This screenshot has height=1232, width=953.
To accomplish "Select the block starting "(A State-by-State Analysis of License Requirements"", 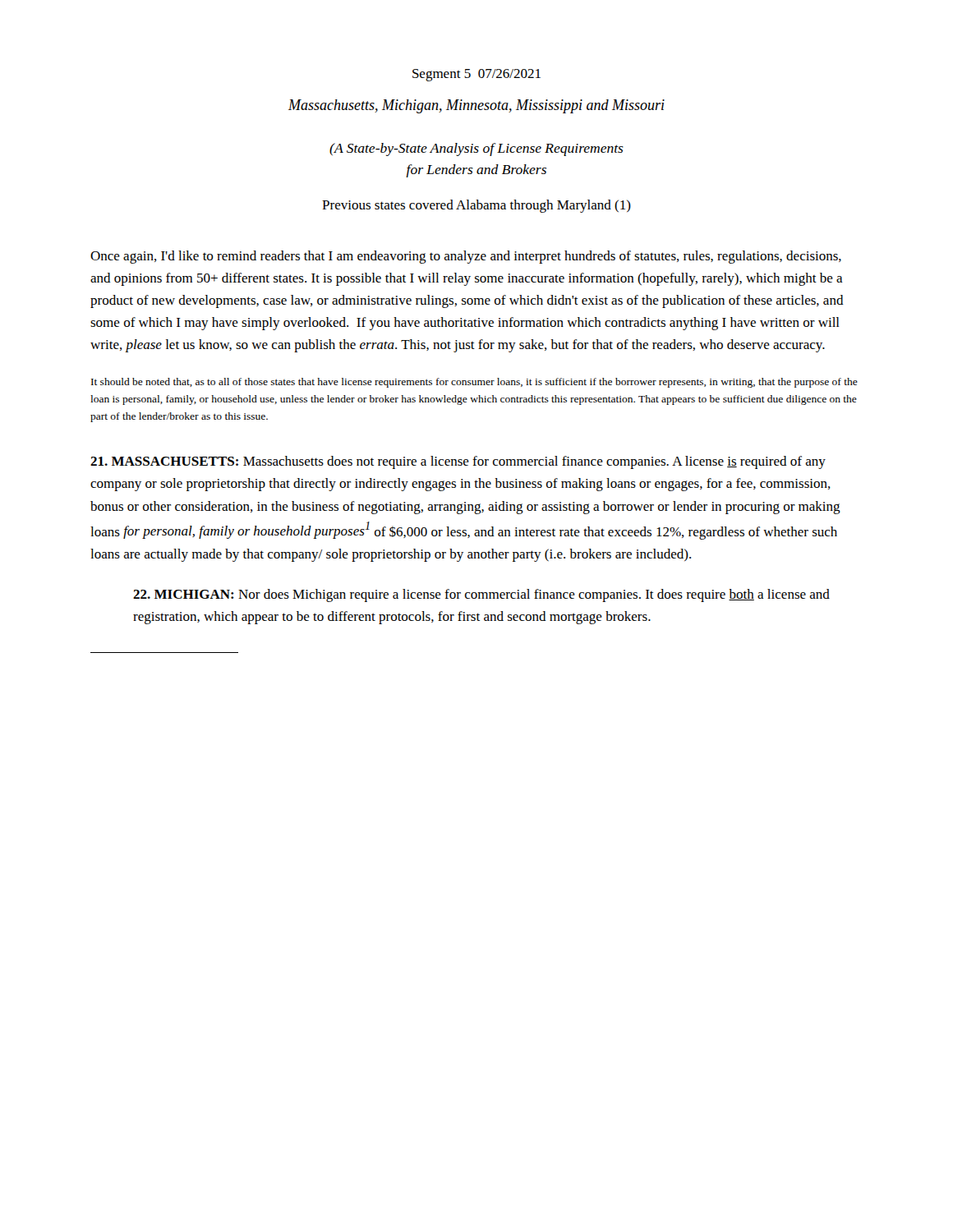I will 476,159.
